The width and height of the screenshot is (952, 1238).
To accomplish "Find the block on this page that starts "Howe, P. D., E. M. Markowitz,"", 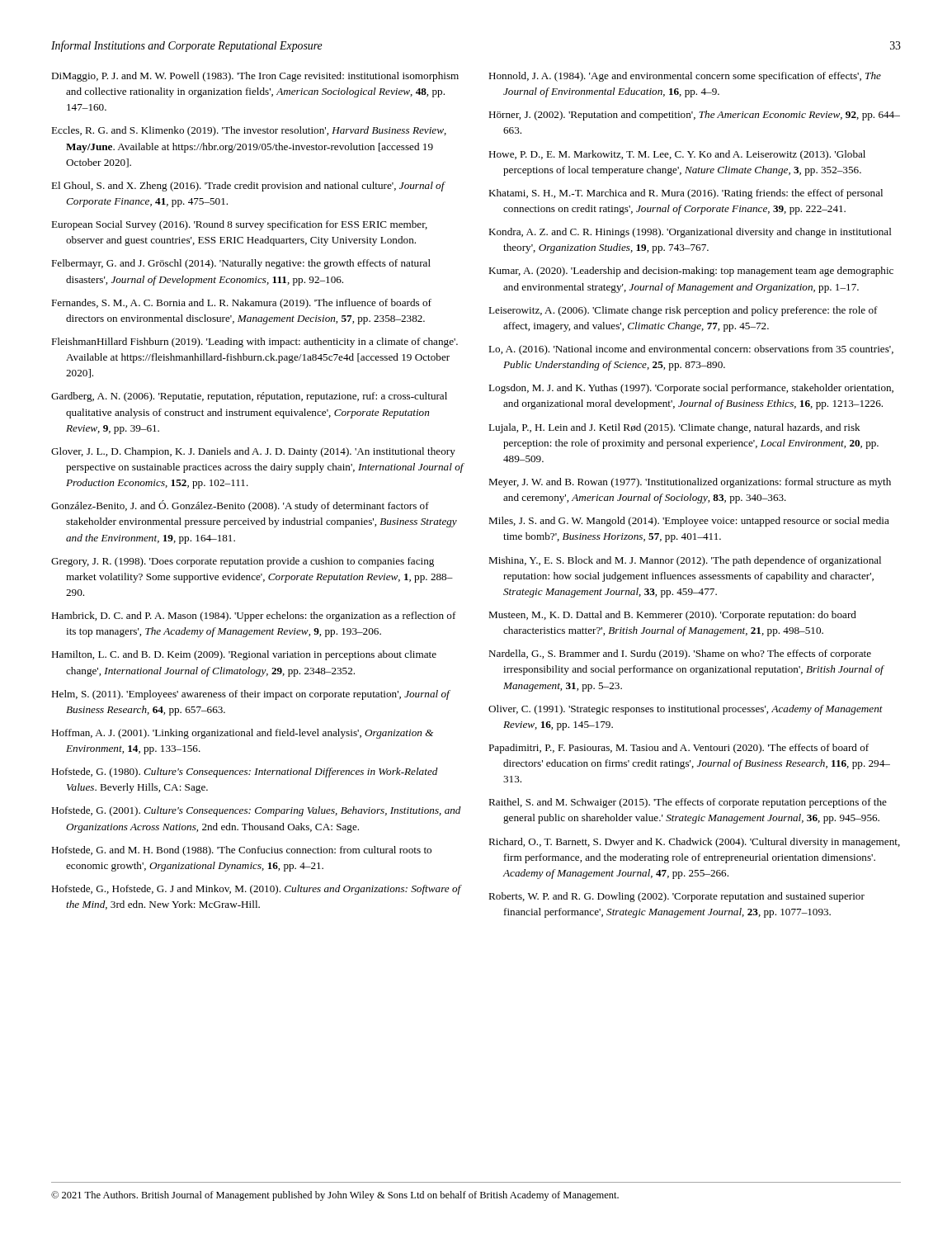I will point(677,161).
